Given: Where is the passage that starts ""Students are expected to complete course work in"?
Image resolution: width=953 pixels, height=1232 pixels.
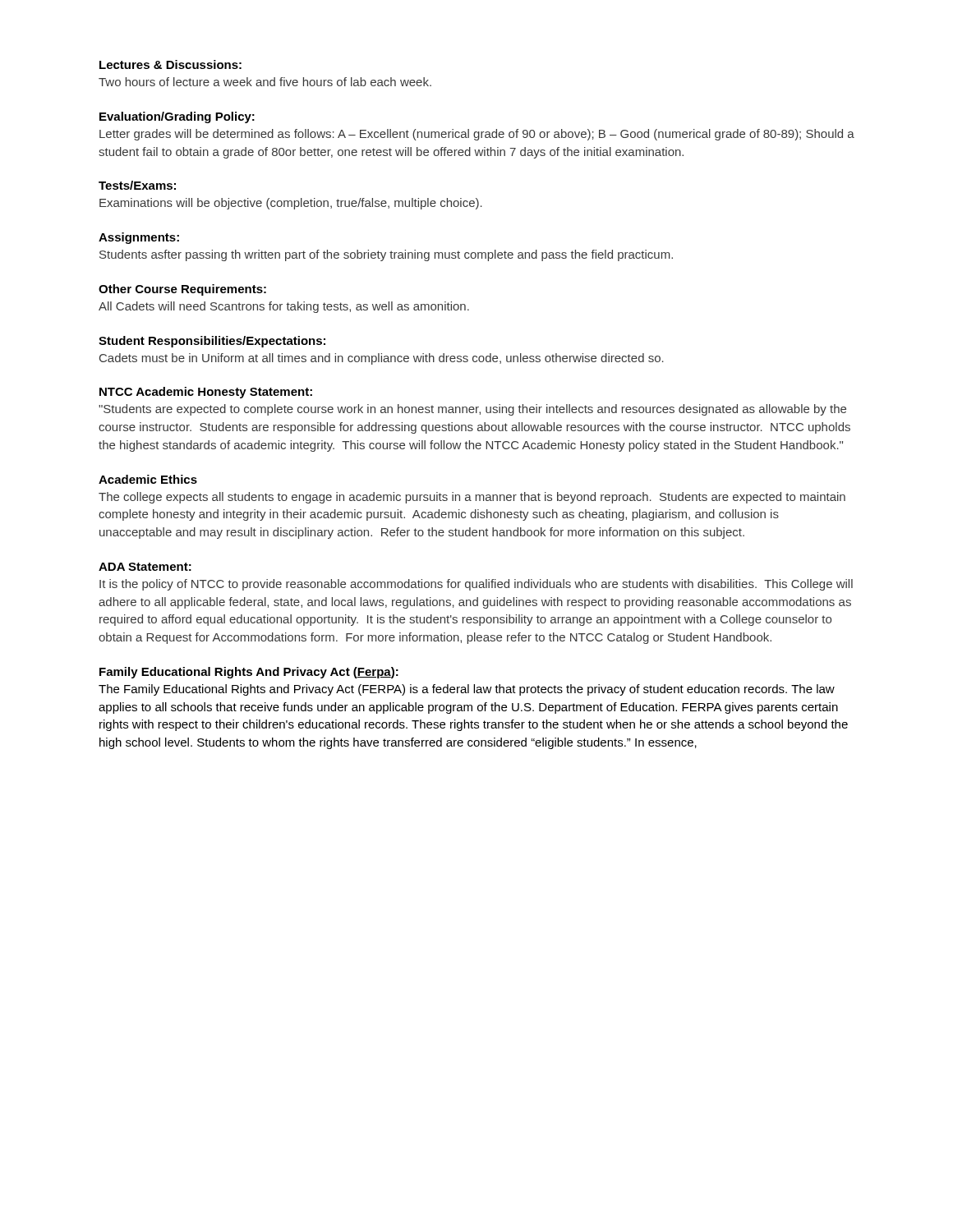Looking at the screenshot, I should (475, 427).
